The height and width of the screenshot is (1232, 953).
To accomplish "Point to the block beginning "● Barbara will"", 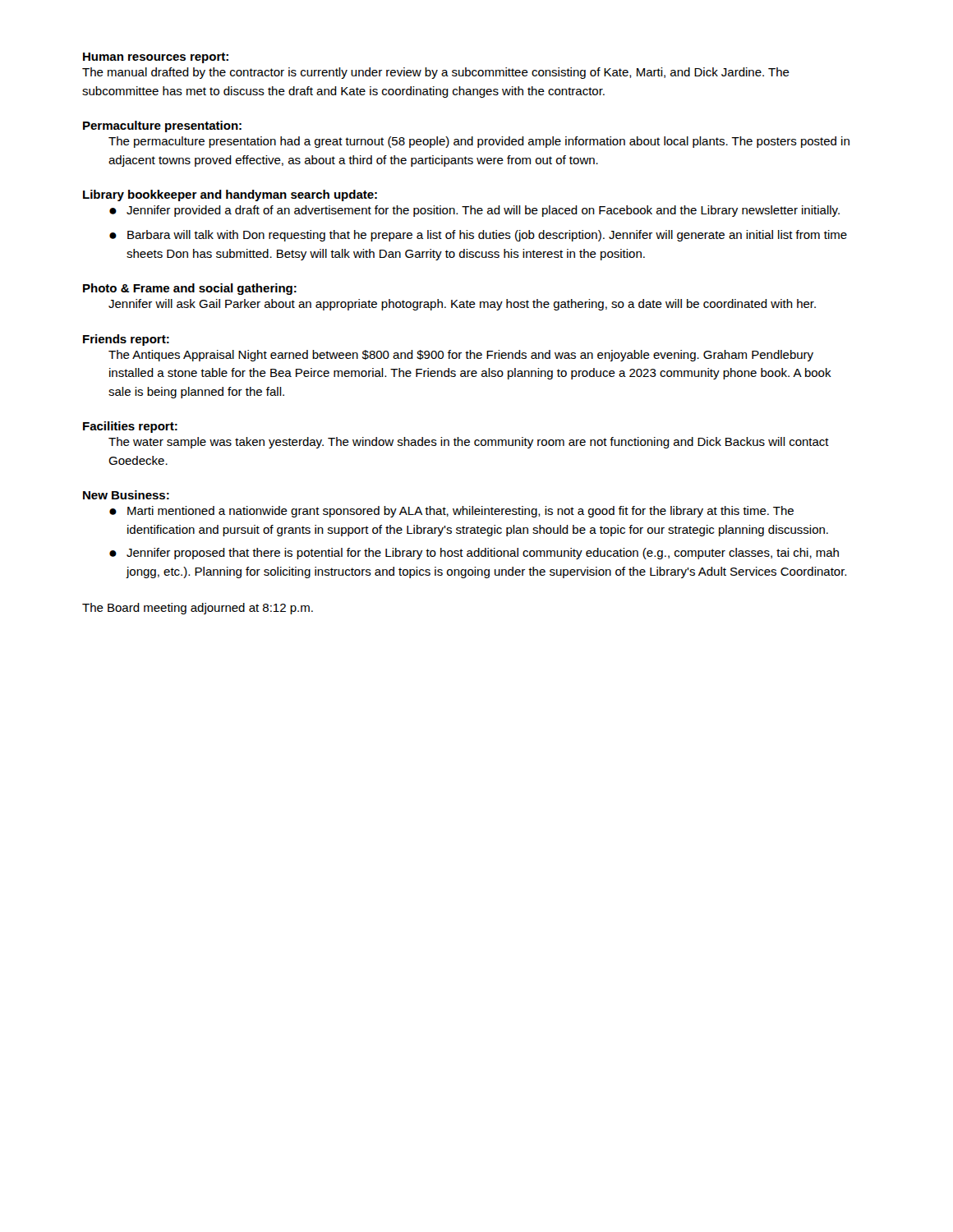I will 481,245.
